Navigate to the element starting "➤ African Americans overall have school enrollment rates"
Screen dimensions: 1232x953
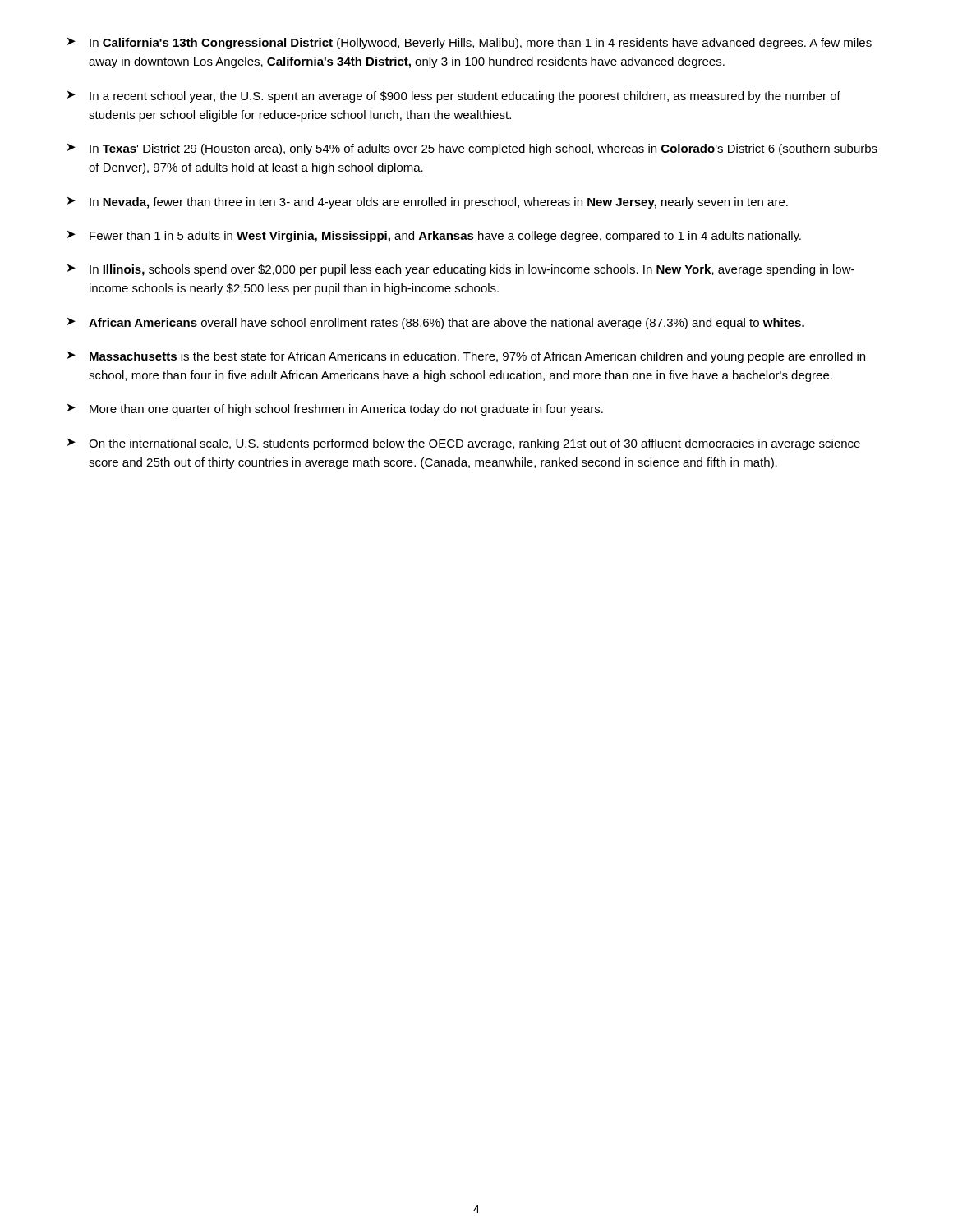pyautogui.click(x=435, y=322)
